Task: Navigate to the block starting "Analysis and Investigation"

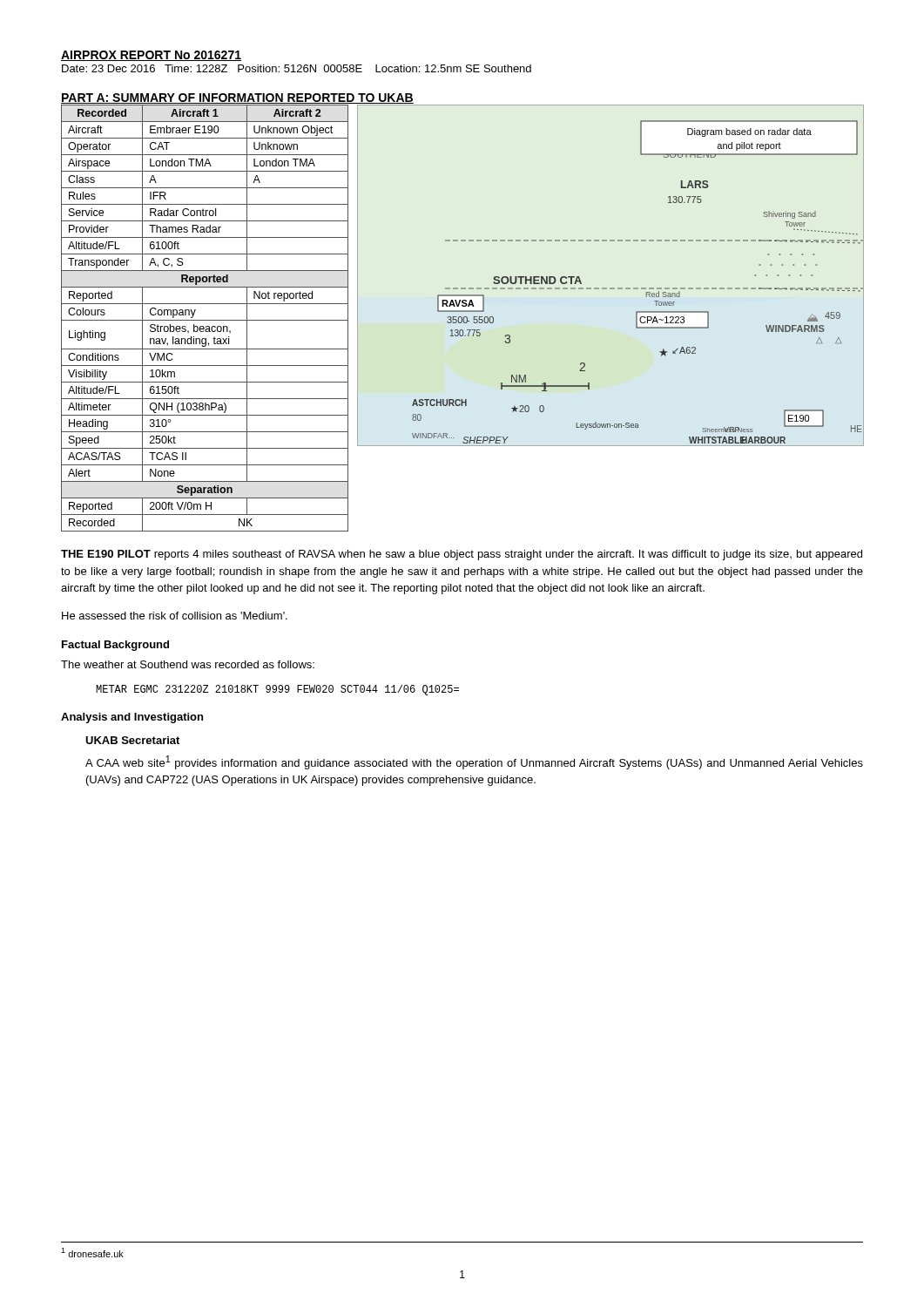Action: [132, 718]
